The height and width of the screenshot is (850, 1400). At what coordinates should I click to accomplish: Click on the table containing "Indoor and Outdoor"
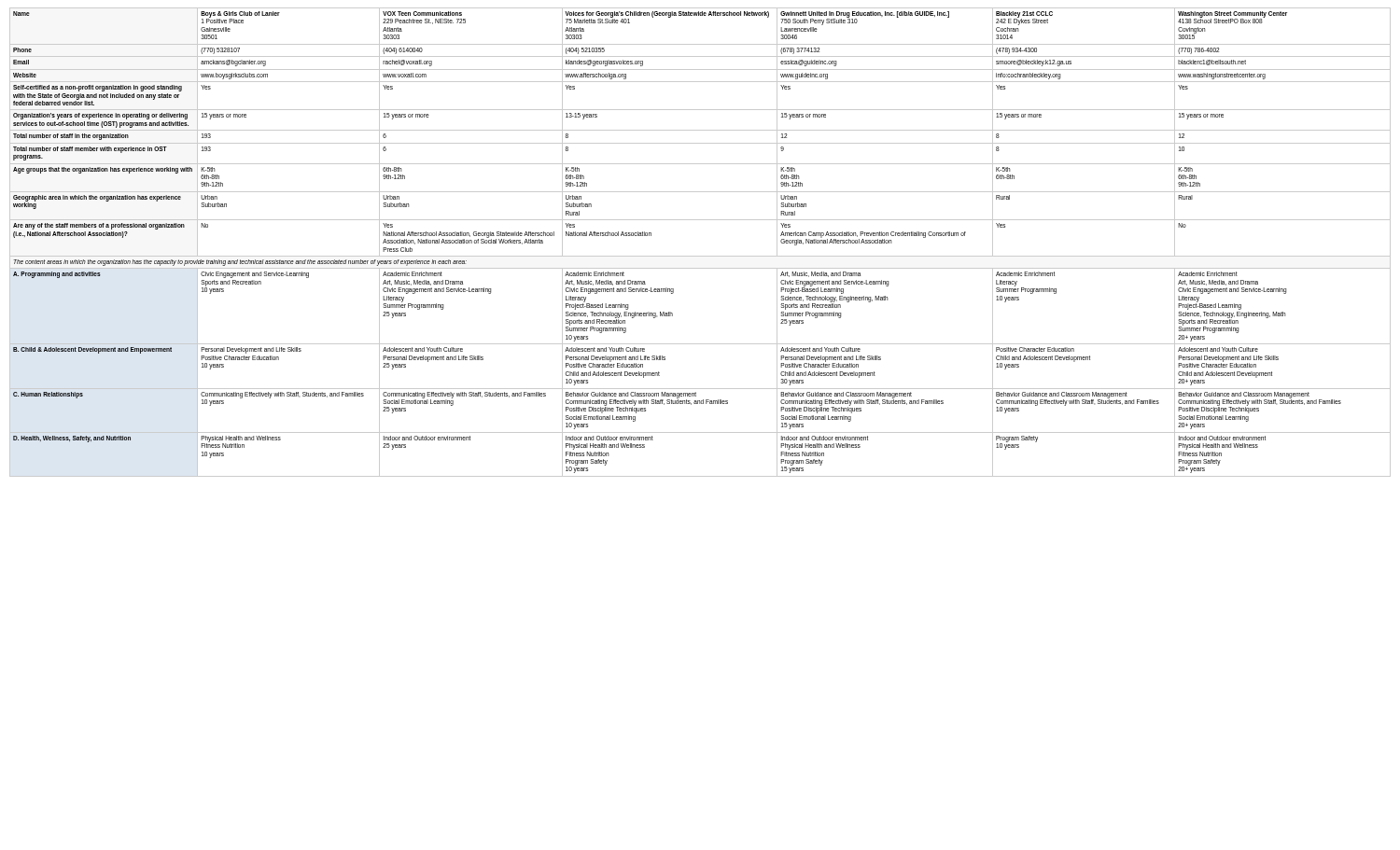click(700, 242)
